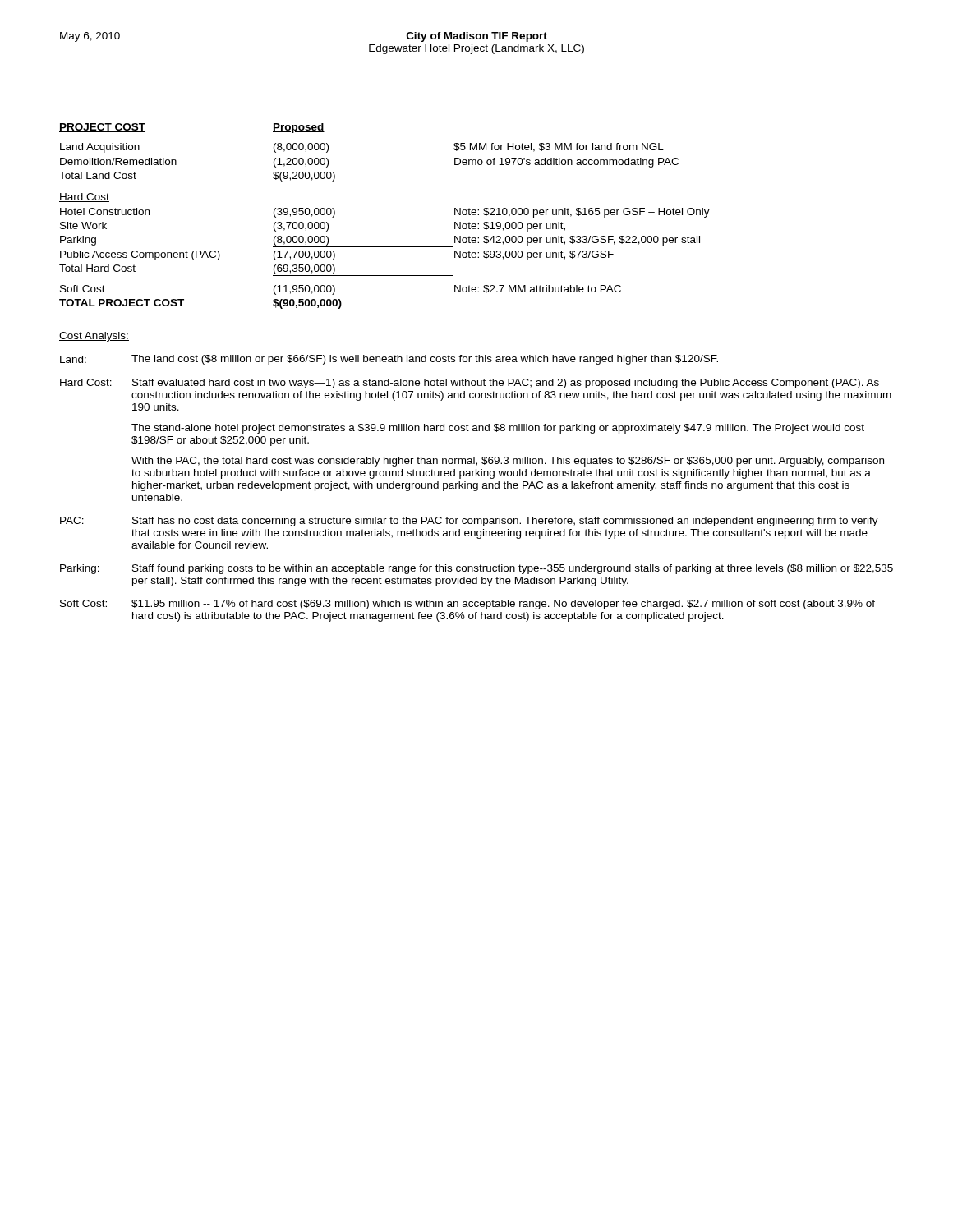Where is the passage that starts "Staff found parking costs to be within"?

(512, 574)
